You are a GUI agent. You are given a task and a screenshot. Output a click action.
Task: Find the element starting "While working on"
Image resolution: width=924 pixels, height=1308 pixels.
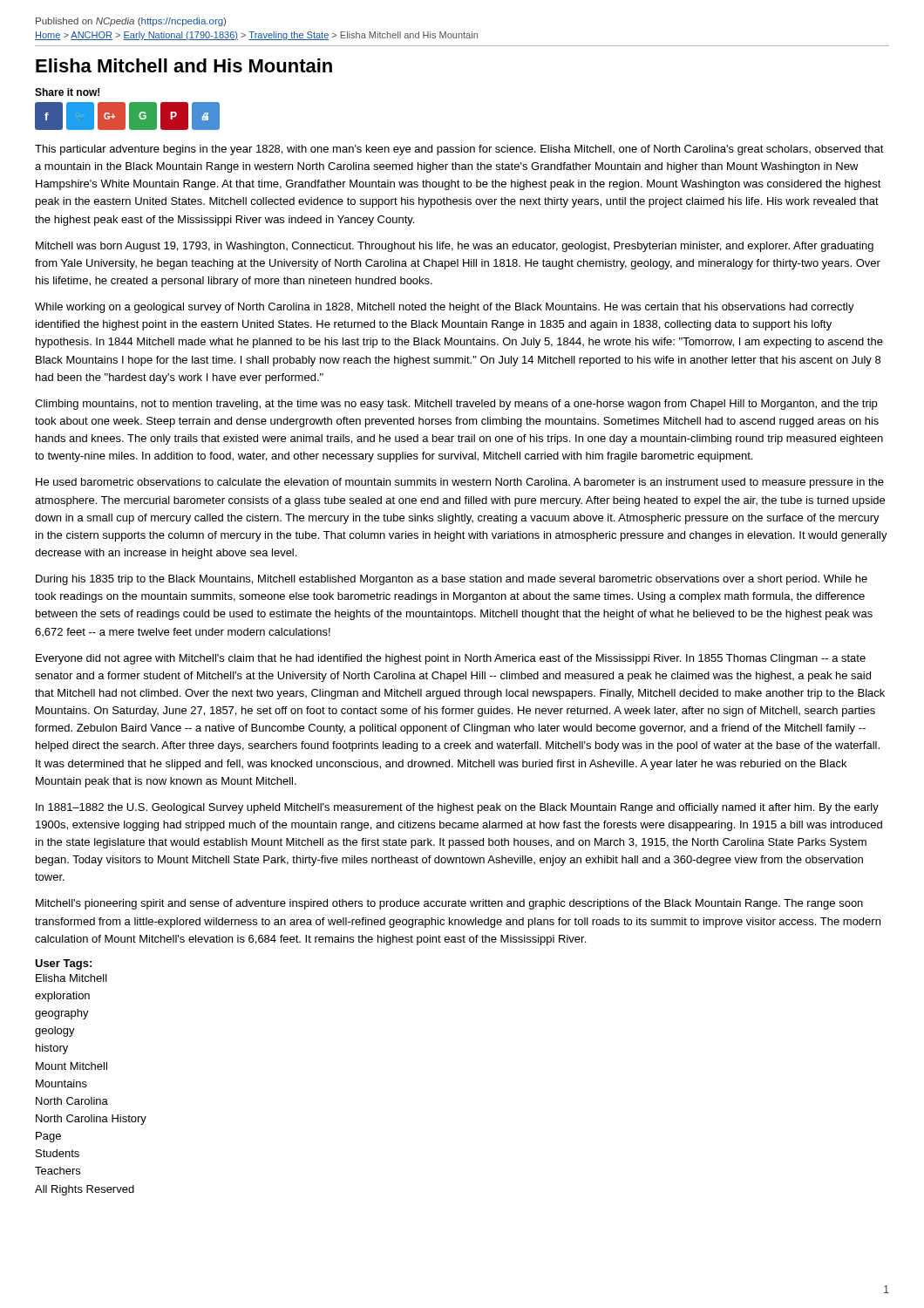[459, 342]
